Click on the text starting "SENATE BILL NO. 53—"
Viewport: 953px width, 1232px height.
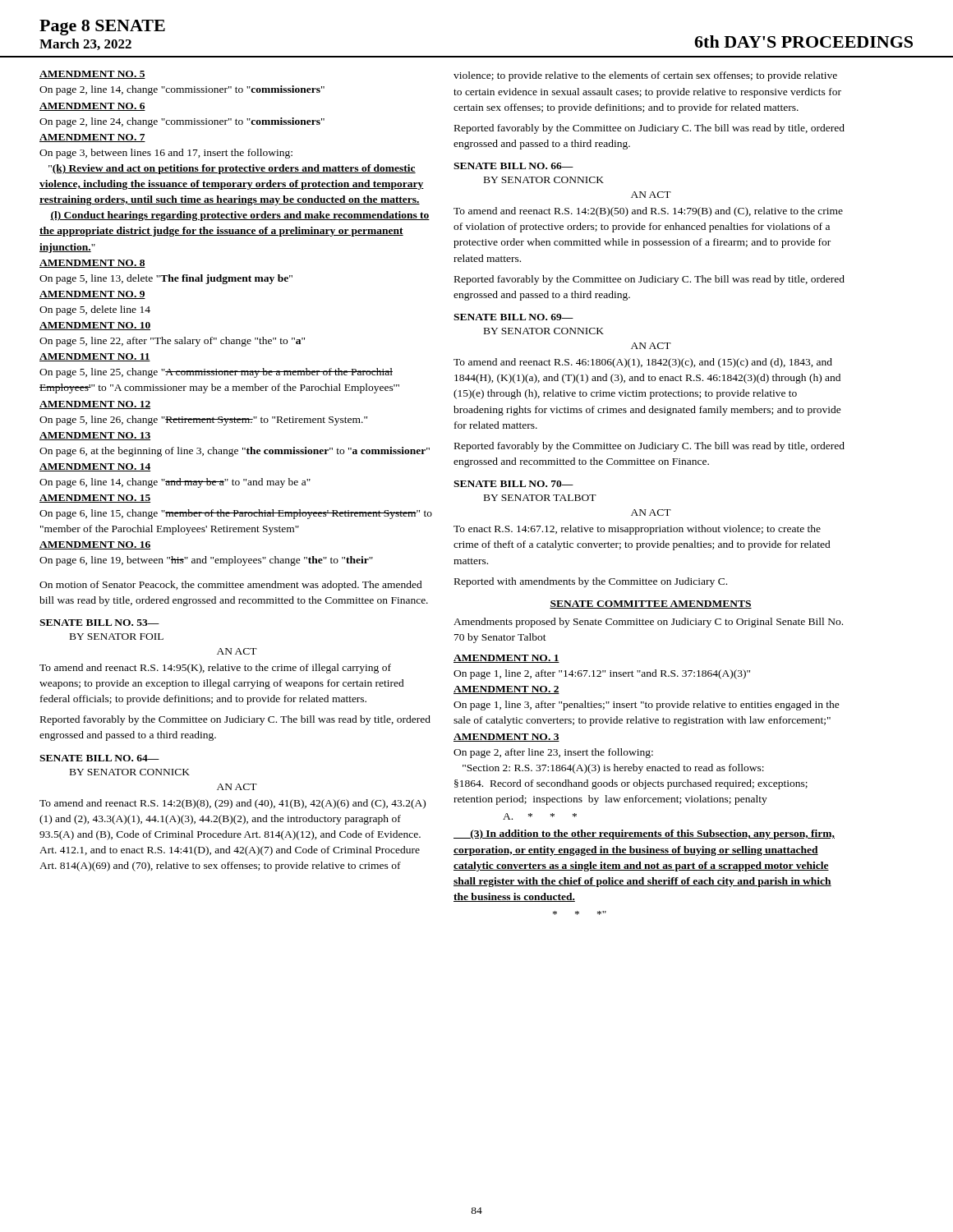point(99,622)
